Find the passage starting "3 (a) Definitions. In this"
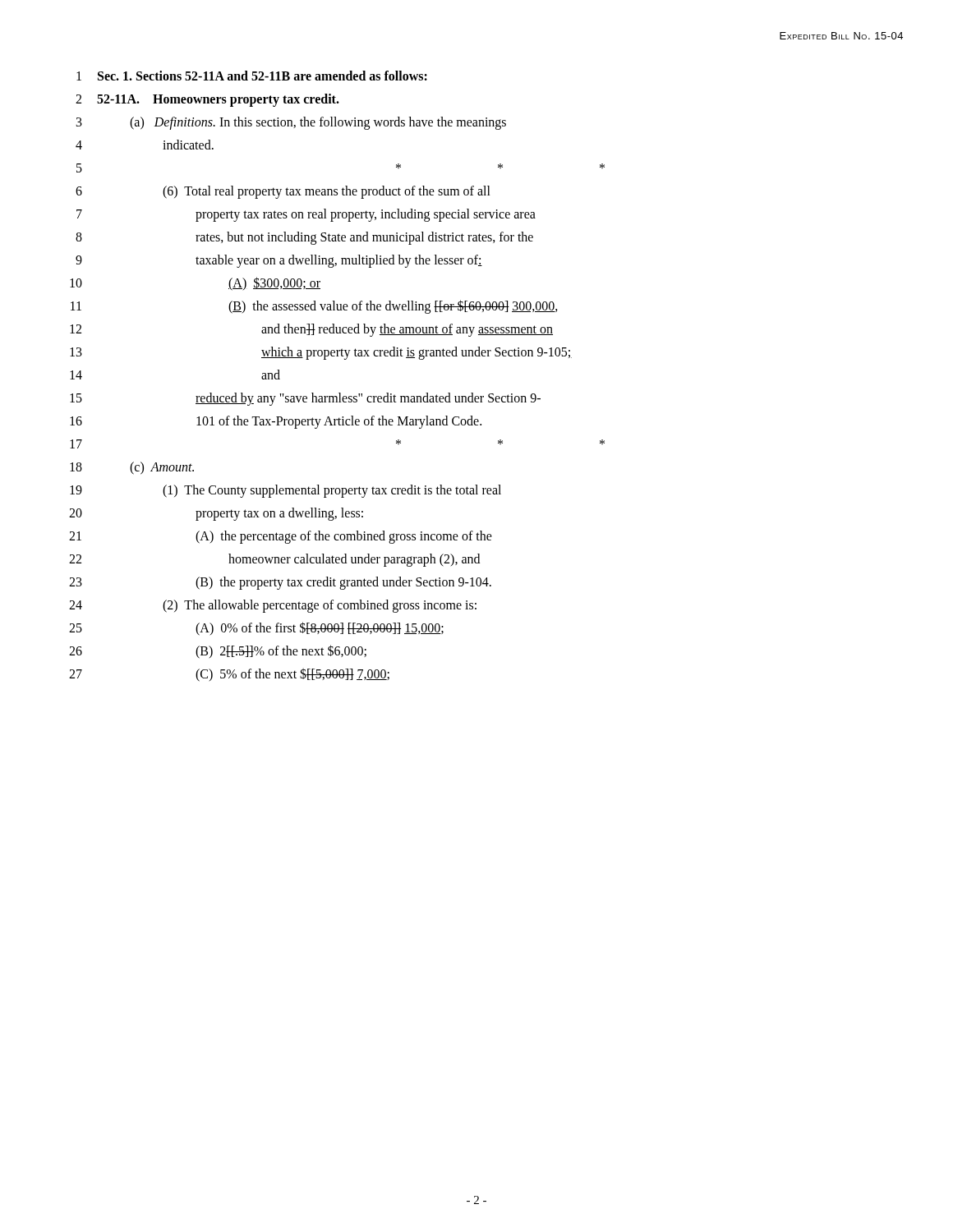Screen dimensions: 1232x953 pos(476,123)
